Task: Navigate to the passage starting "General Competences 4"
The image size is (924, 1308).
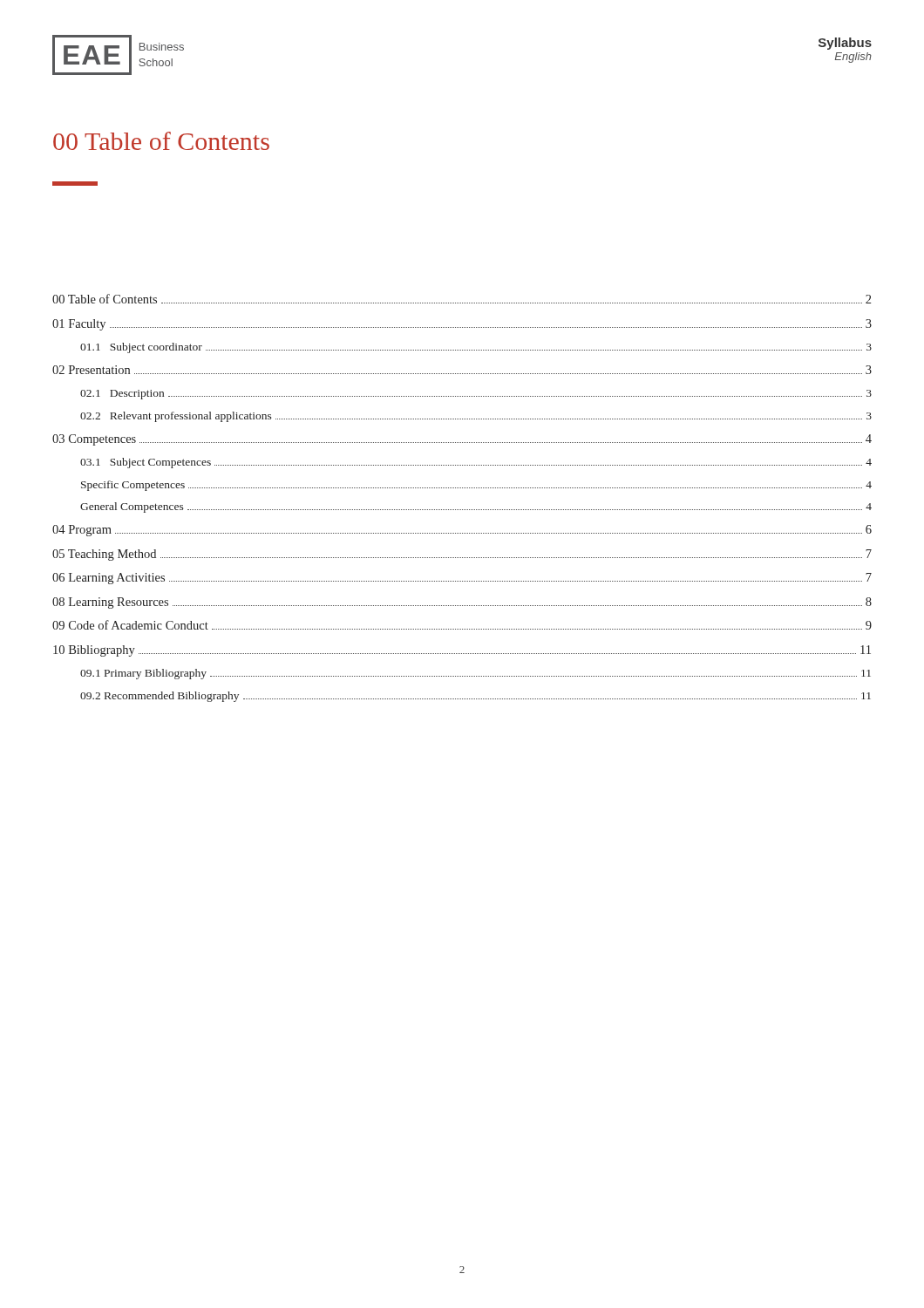Action: click(x=476, y=507)
